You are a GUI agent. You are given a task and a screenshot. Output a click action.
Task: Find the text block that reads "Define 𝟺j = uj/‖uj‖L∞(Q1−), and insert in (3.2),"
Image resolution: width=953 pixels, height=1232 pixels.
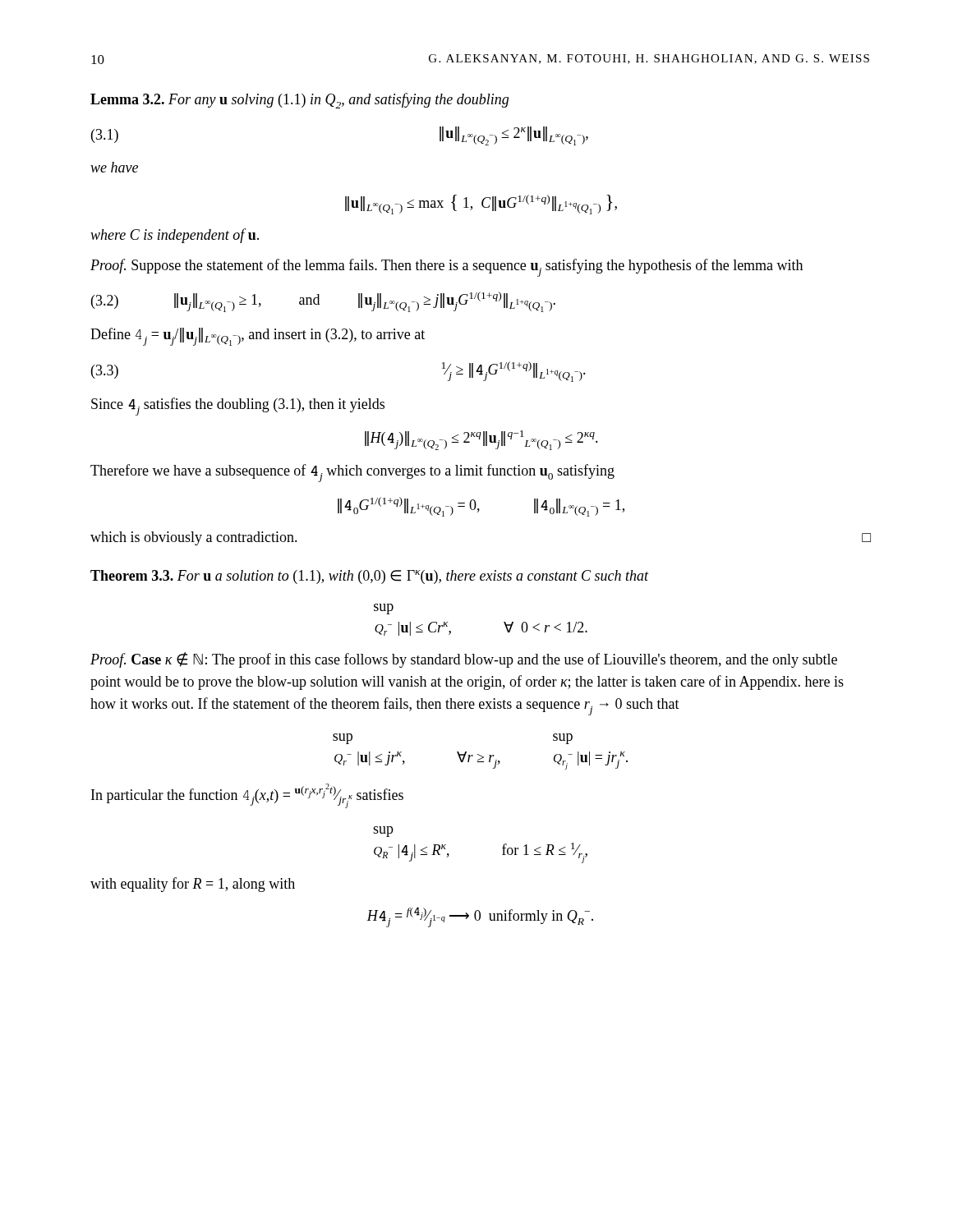(x=258, y=337)
